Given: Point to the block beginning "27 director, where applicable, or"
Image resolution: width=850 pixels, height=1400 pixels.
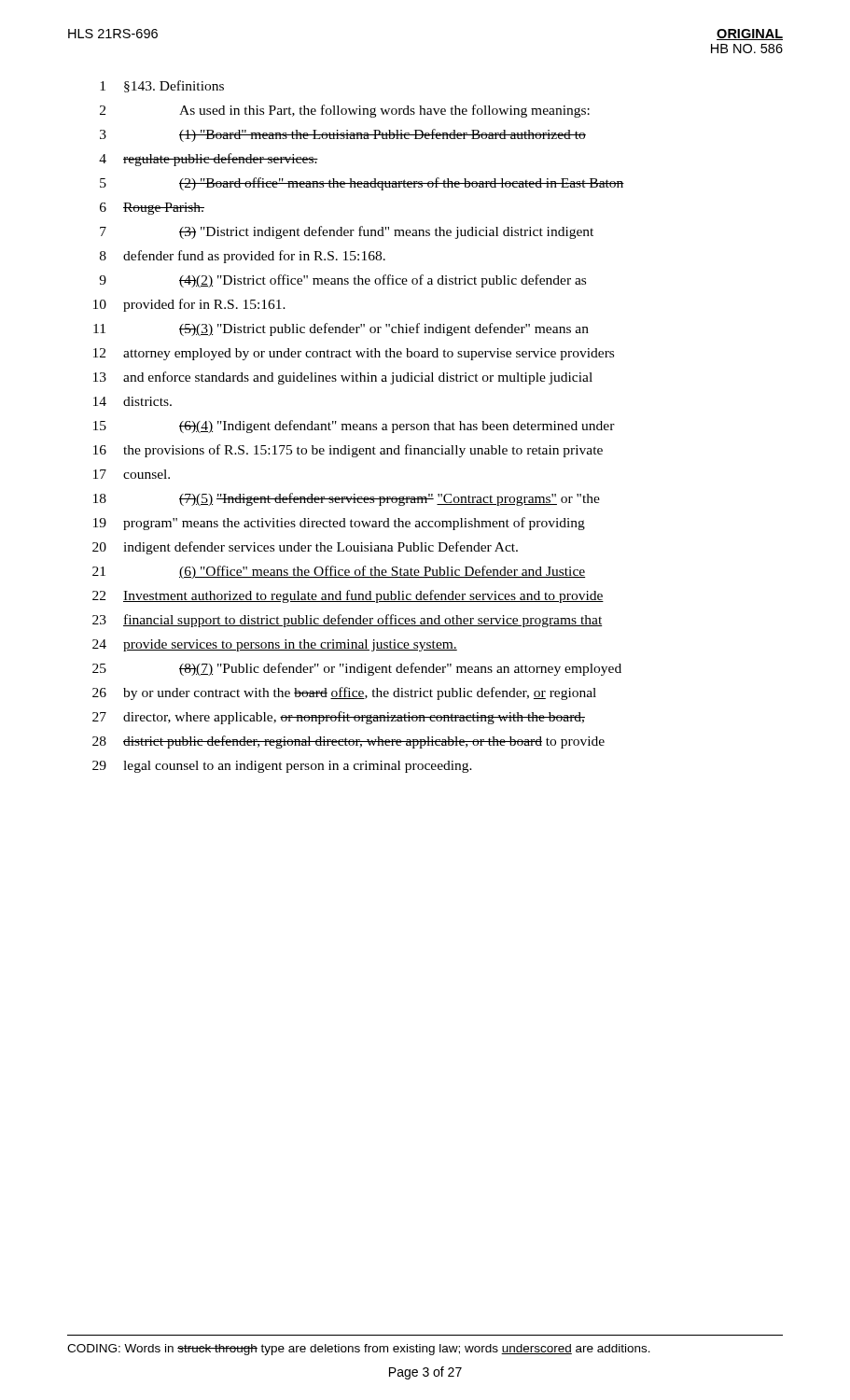Looking at the screenshot, I should [425, 717].
